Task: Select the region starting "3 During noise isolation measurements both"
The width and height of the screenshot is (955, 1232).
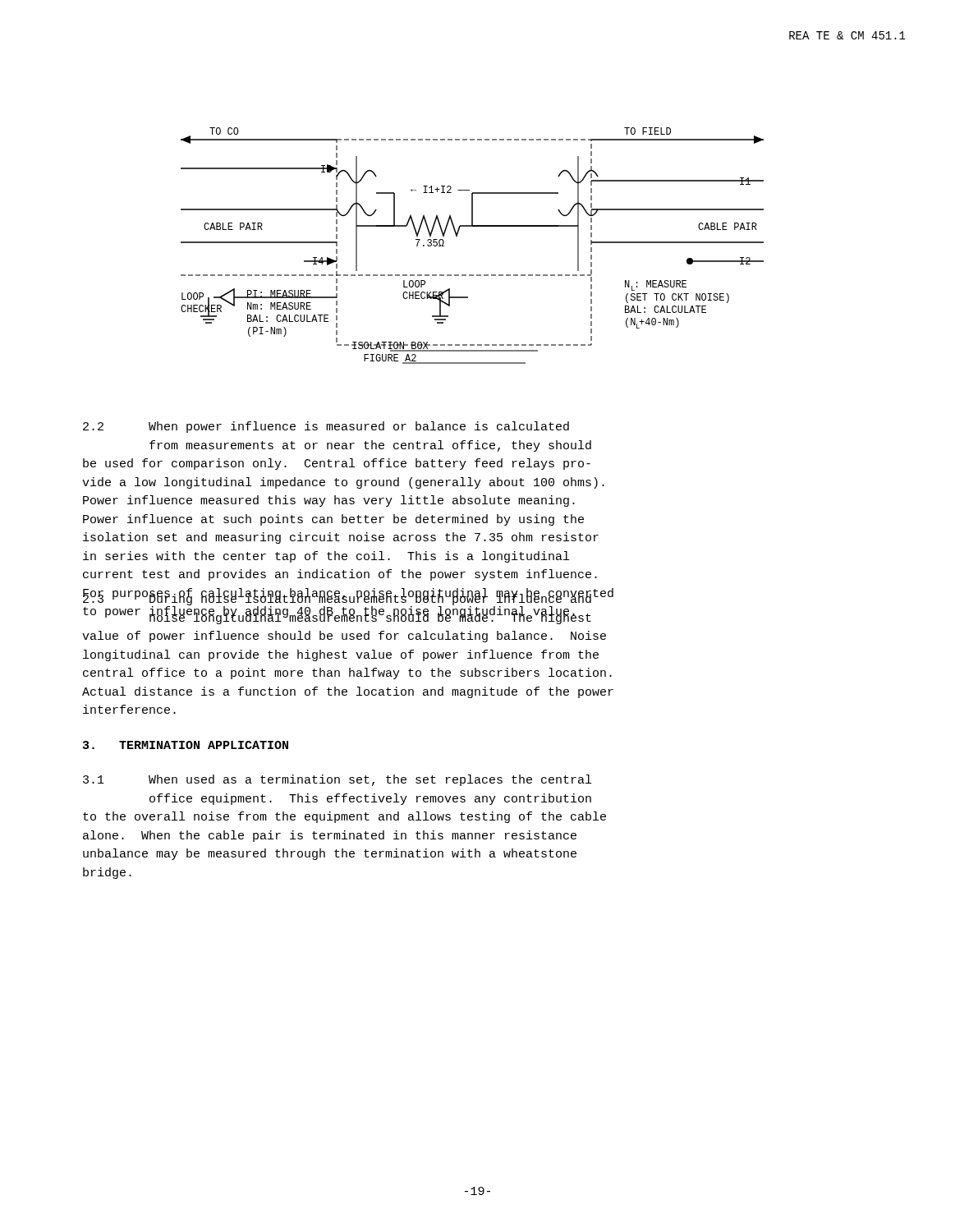Action: point(348,655)
